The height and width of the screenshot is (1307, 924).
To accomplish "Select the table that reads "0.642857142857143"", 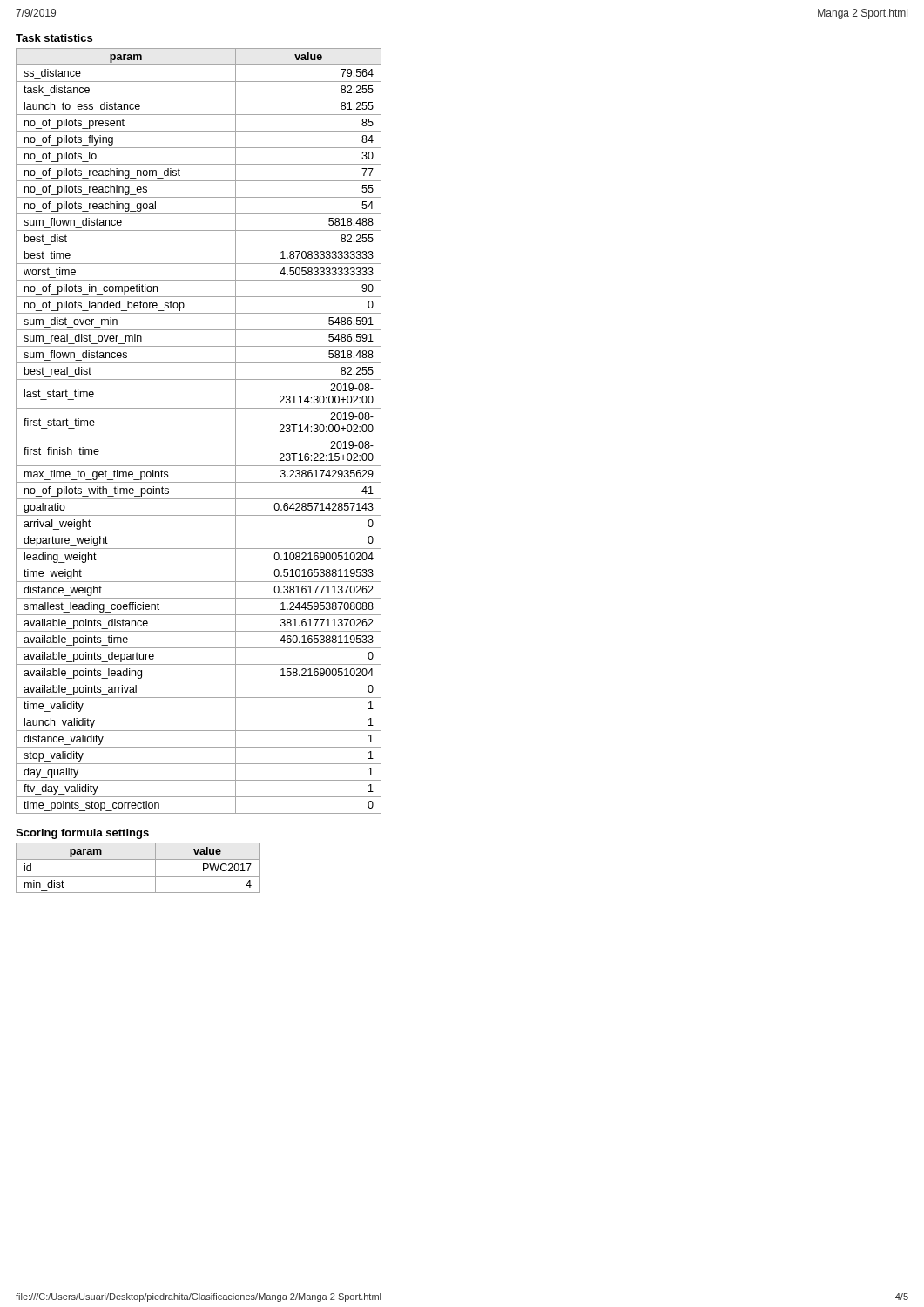I will 462,431.
